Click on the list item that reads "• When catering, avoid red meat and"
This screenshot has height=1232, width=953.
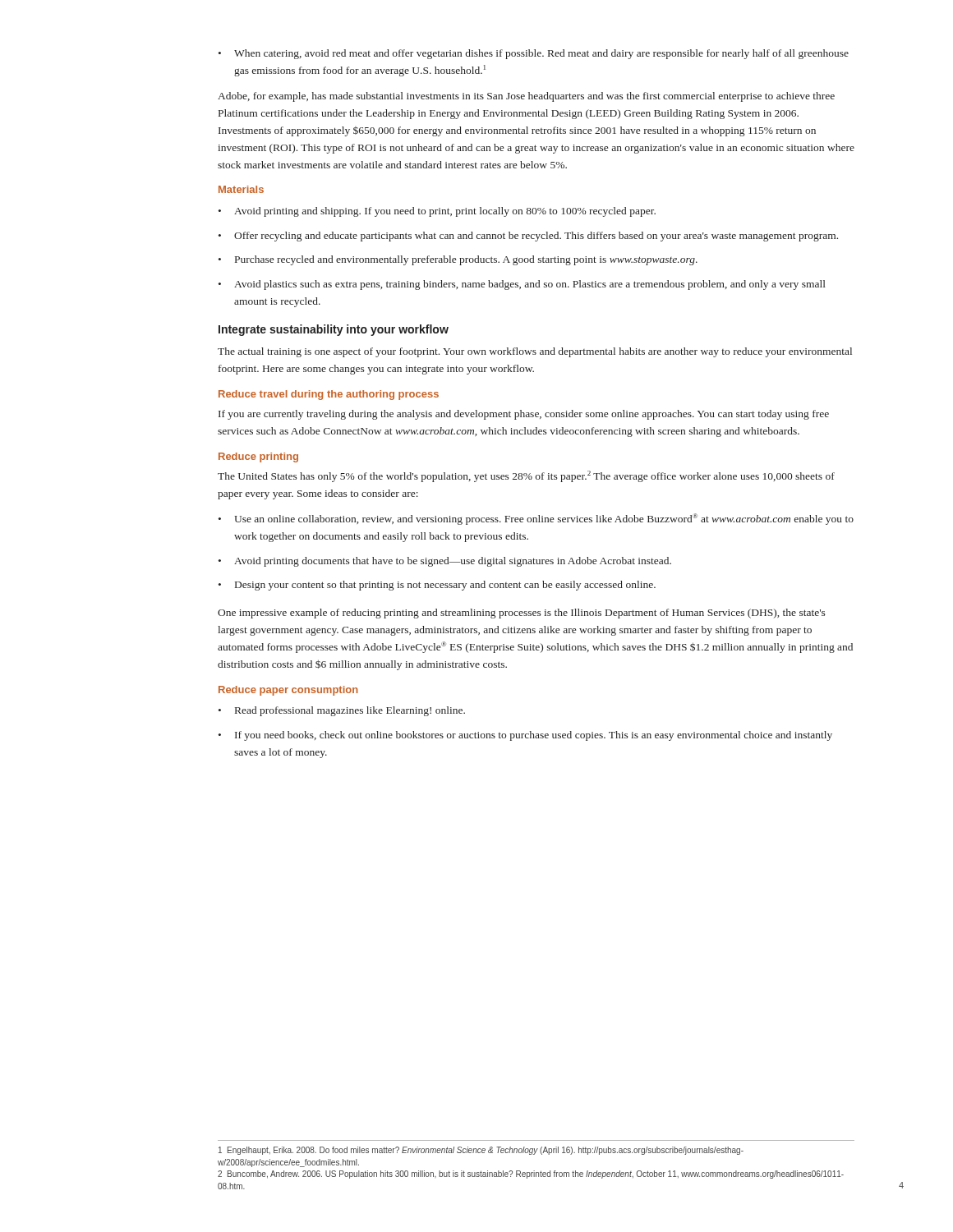536,62
